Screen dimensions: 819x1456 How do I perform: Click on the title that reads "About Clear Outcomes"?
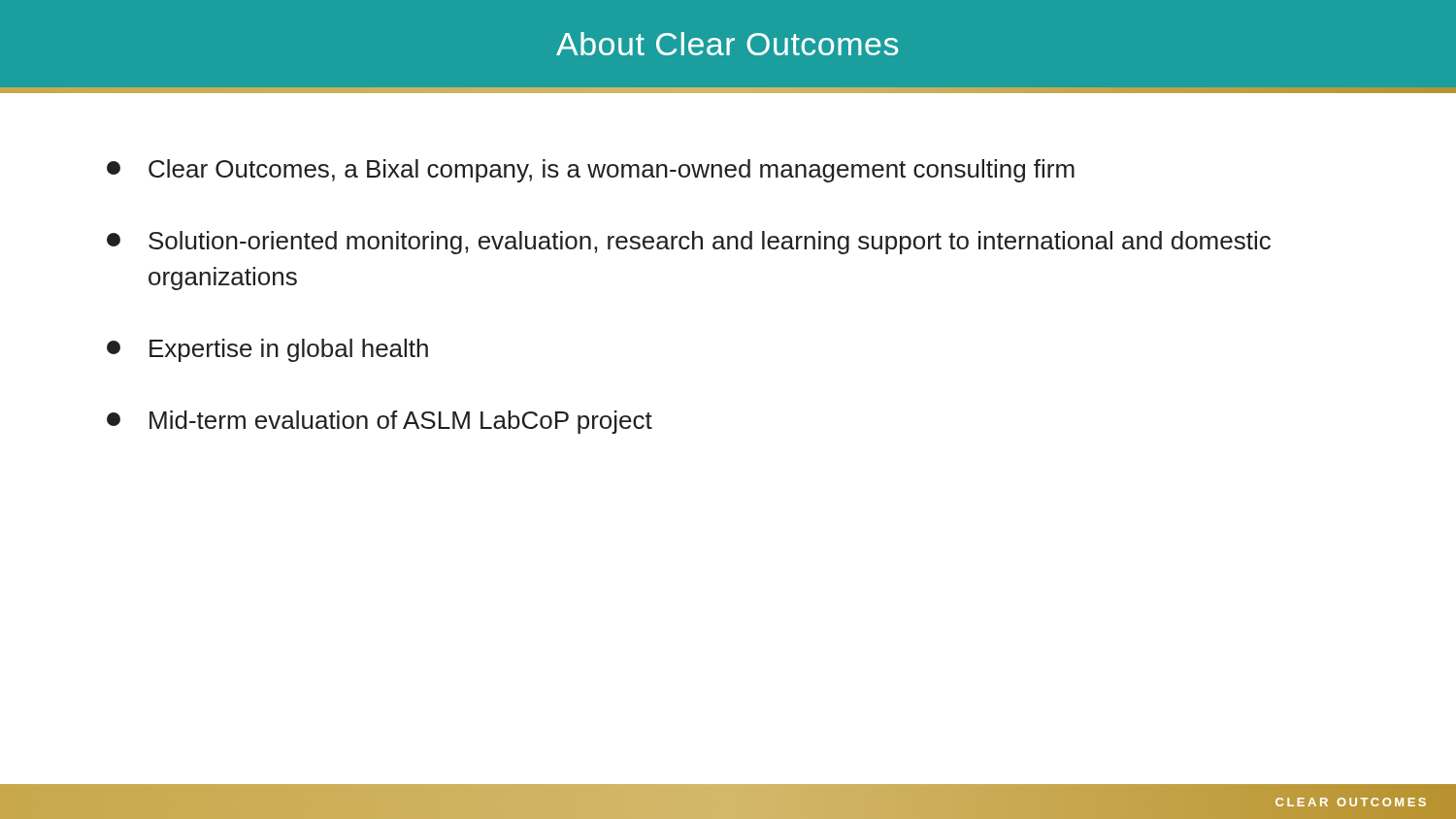(728, 47)
